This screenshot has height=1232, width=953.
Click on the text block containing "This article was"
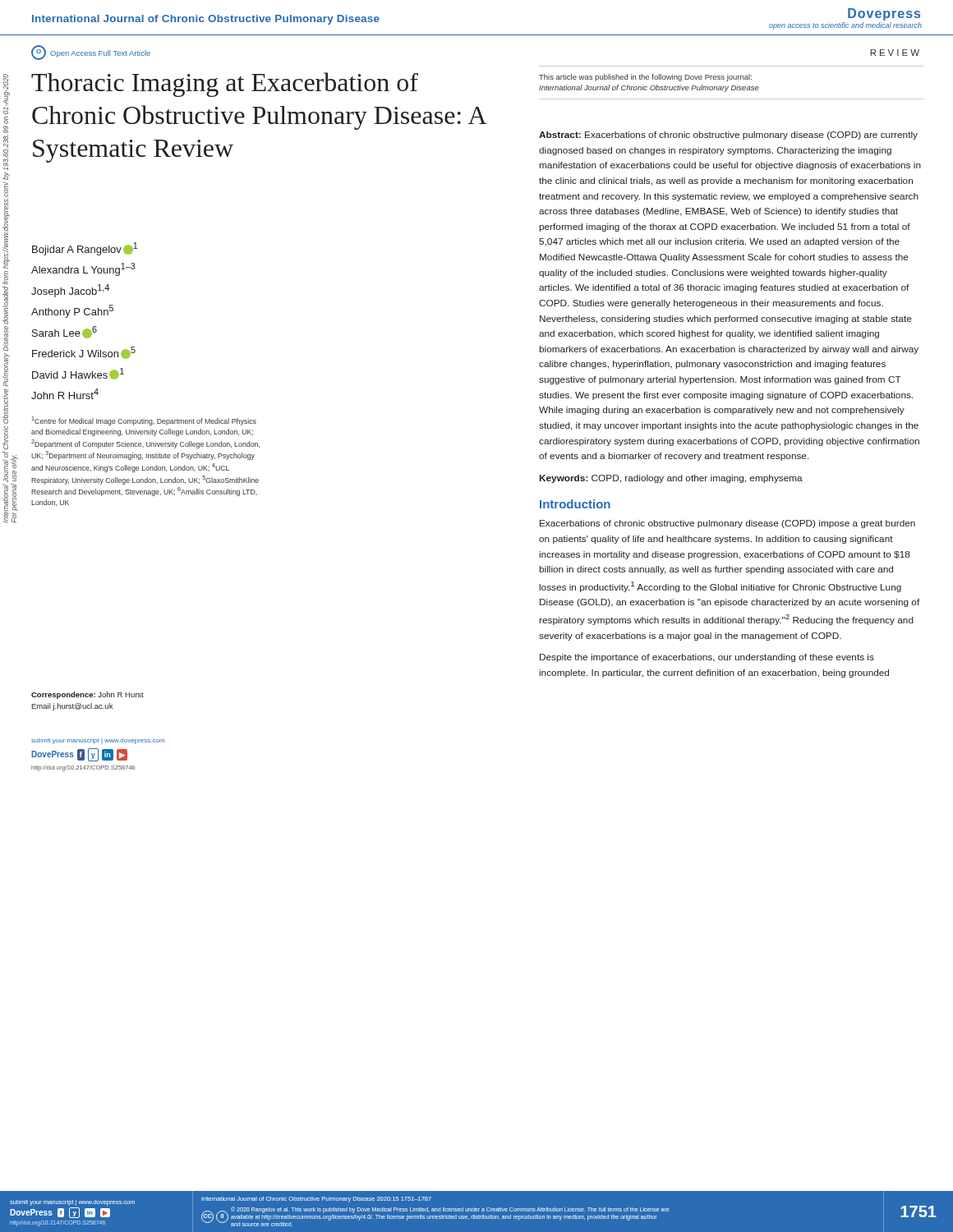[731, 82]
